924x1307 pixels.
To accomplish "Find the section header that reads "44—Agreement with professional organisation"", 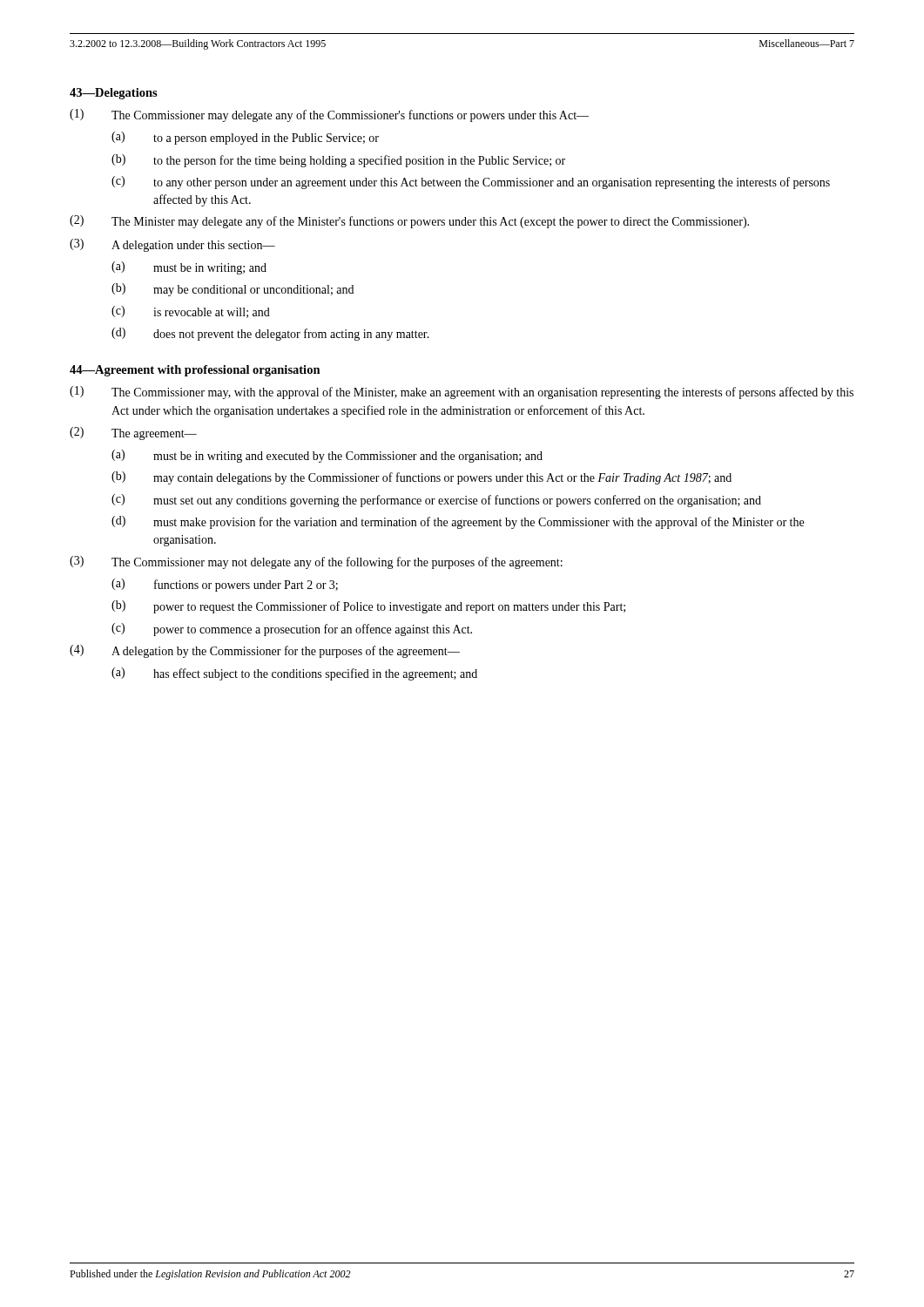I will click(x=195, y=370).
